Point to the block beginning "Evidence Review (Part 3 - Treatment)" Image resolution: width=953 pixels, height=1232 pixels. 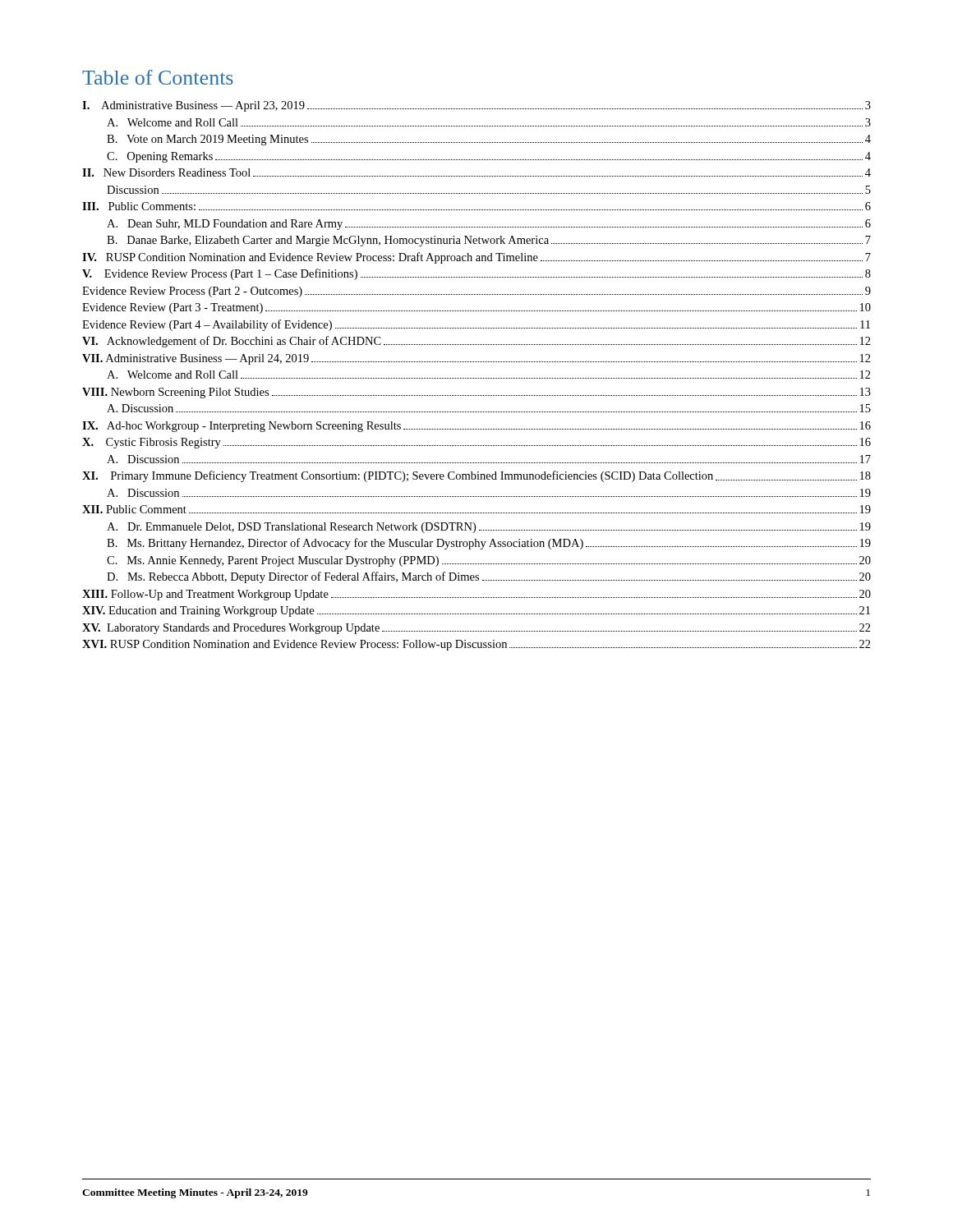coord(476,308)
